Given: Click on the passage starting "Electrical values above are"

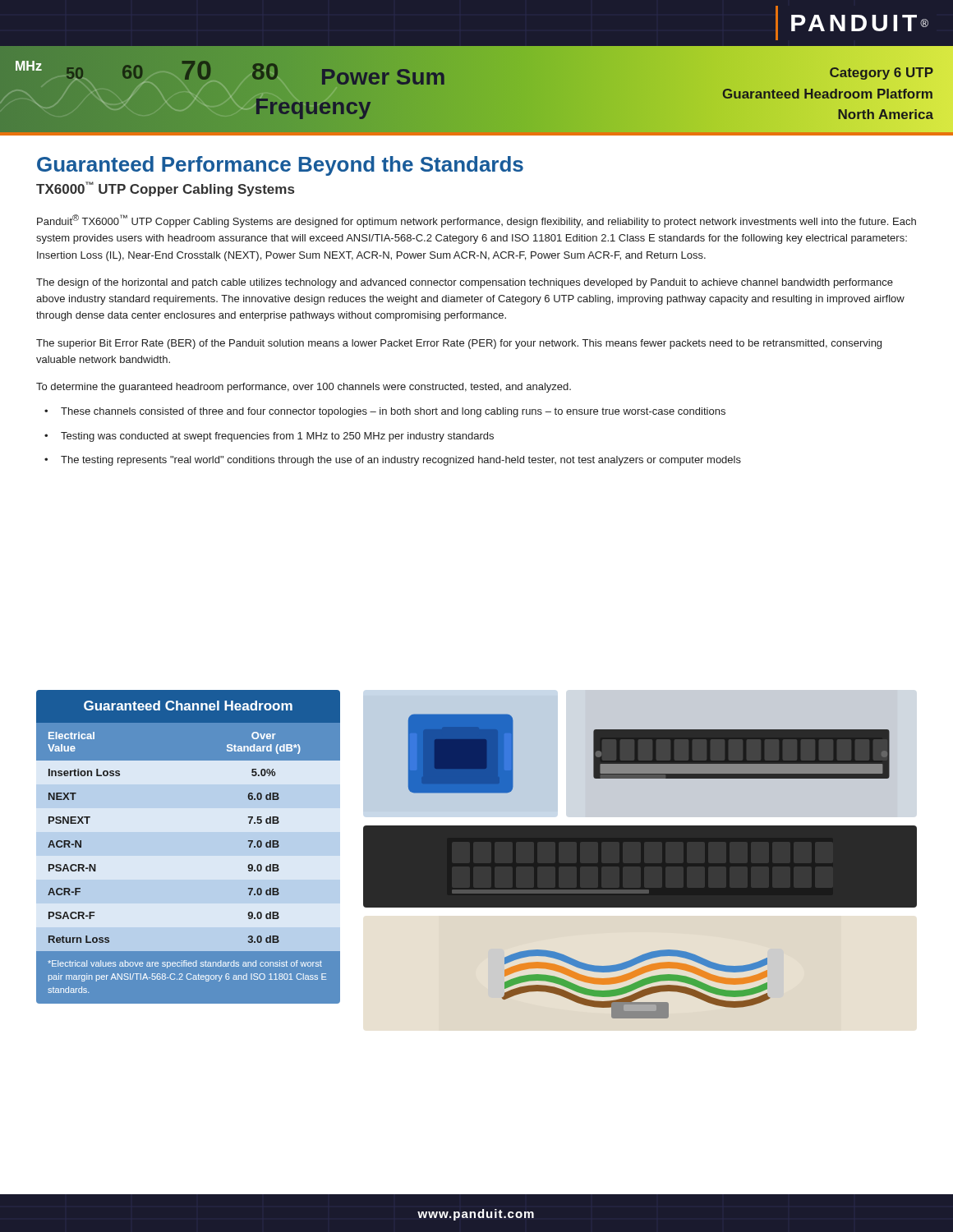Looking at the screenshot, I should pos(187,976).
